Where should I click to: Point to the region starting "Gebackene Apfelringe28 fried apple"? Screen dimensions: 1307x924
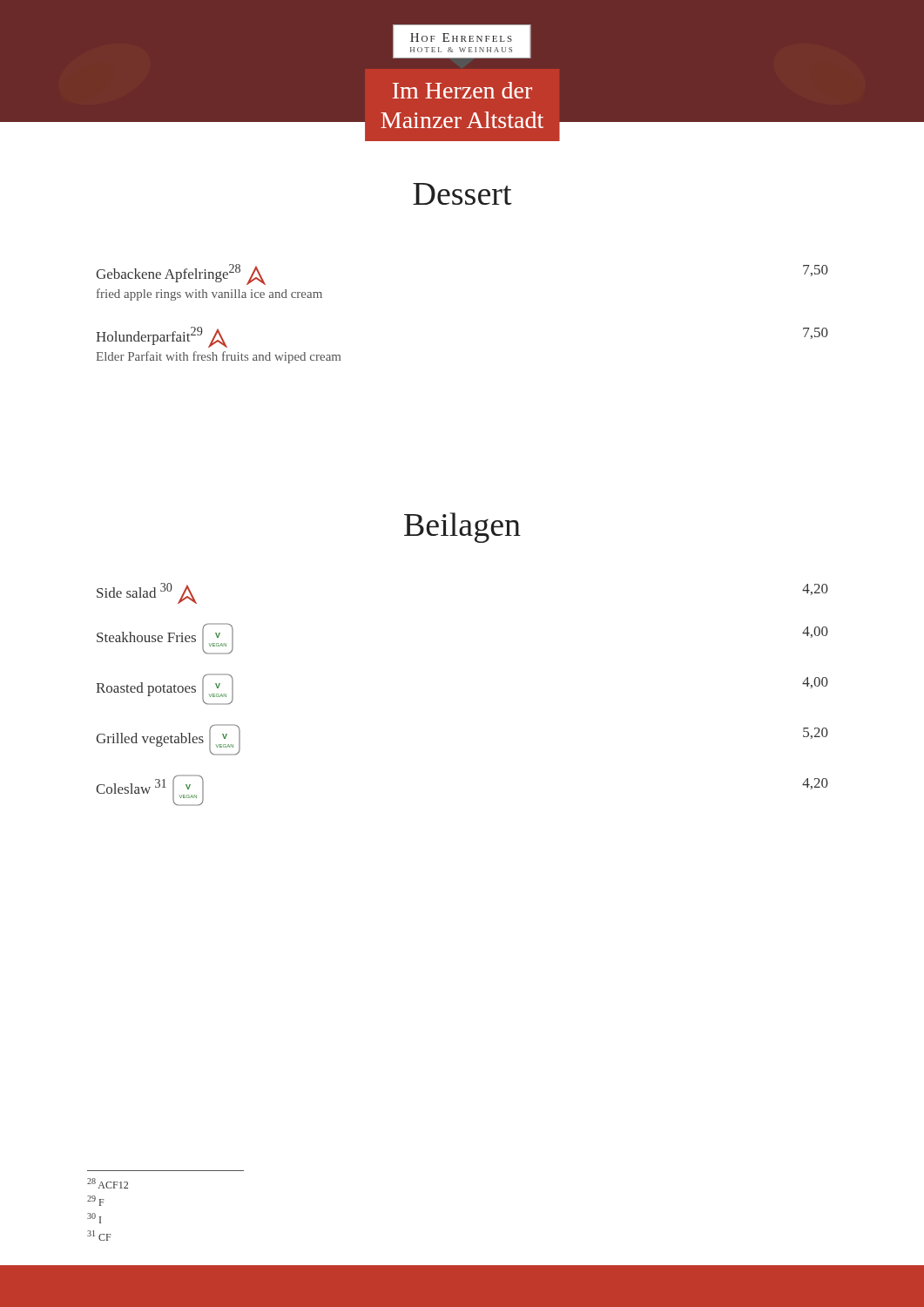(185, 274)
